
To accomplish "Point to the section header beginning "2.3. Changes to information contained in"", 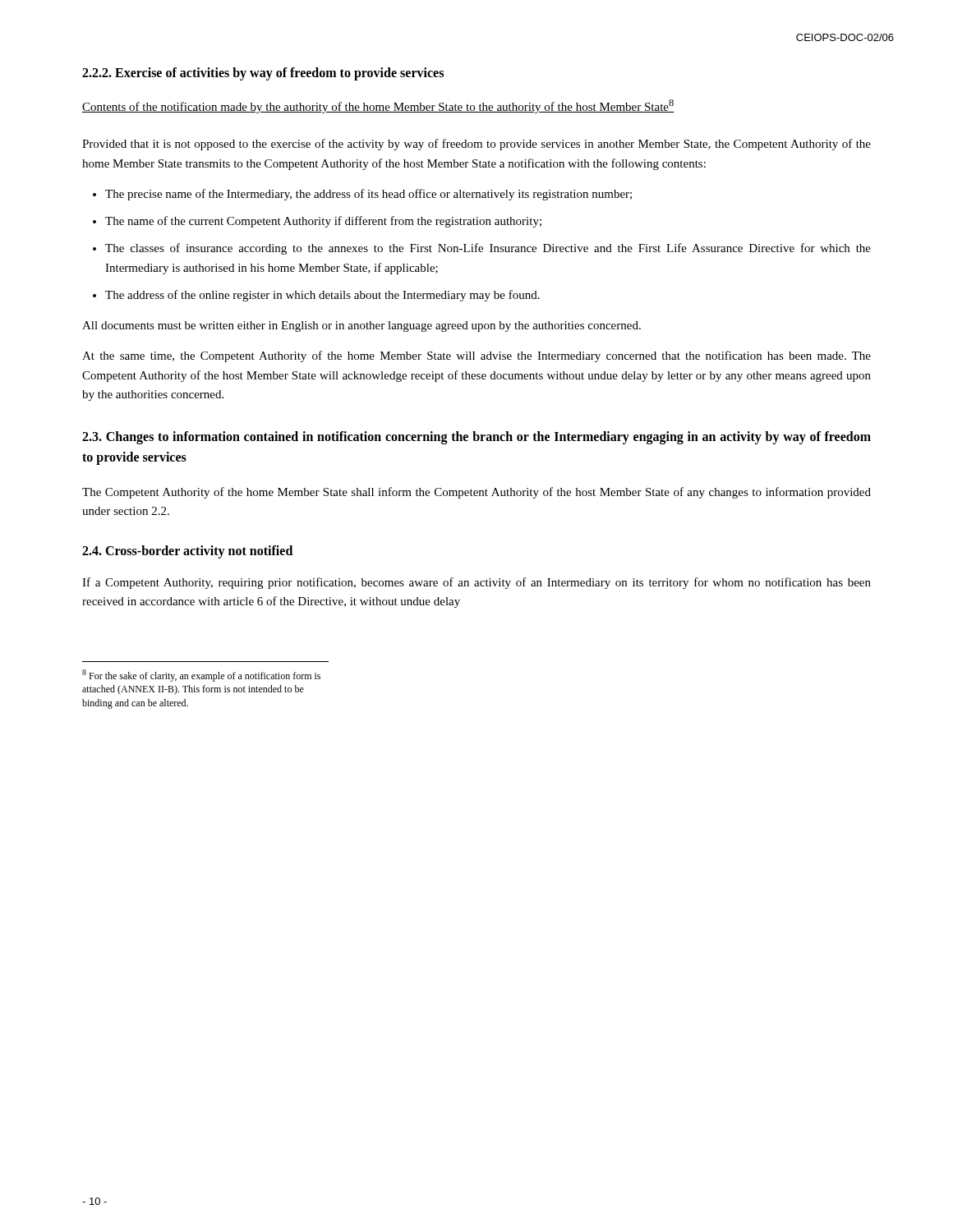I will [x=476, y=447].
